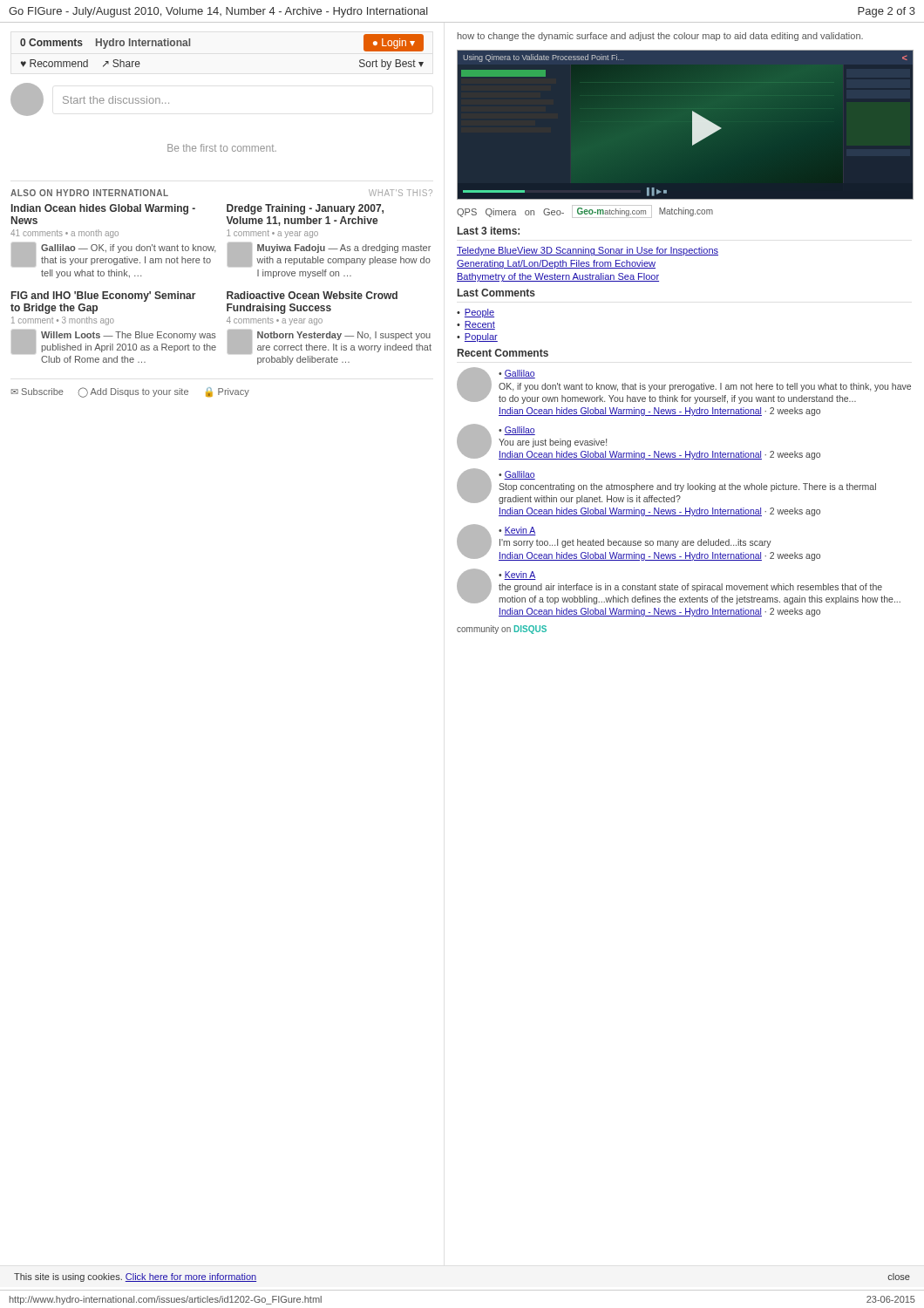The image size is (924, 1308).
Task: Click on the text block that says "Gallilao — OK, if you don't want"
Action: [114, 260]
